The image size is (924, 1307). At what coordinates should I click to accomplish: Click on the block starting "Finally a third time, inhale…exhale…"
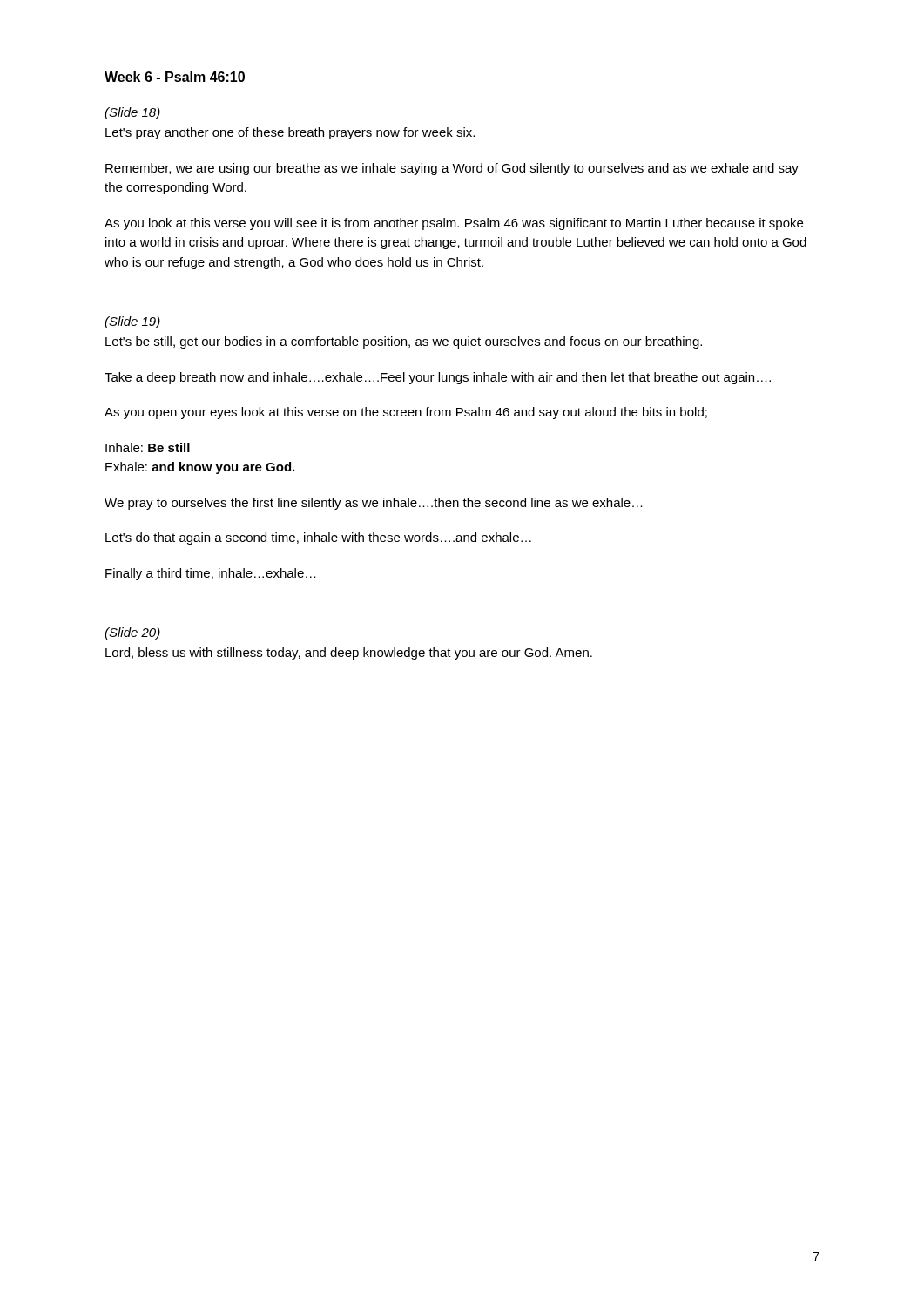[x=211, y=572]
